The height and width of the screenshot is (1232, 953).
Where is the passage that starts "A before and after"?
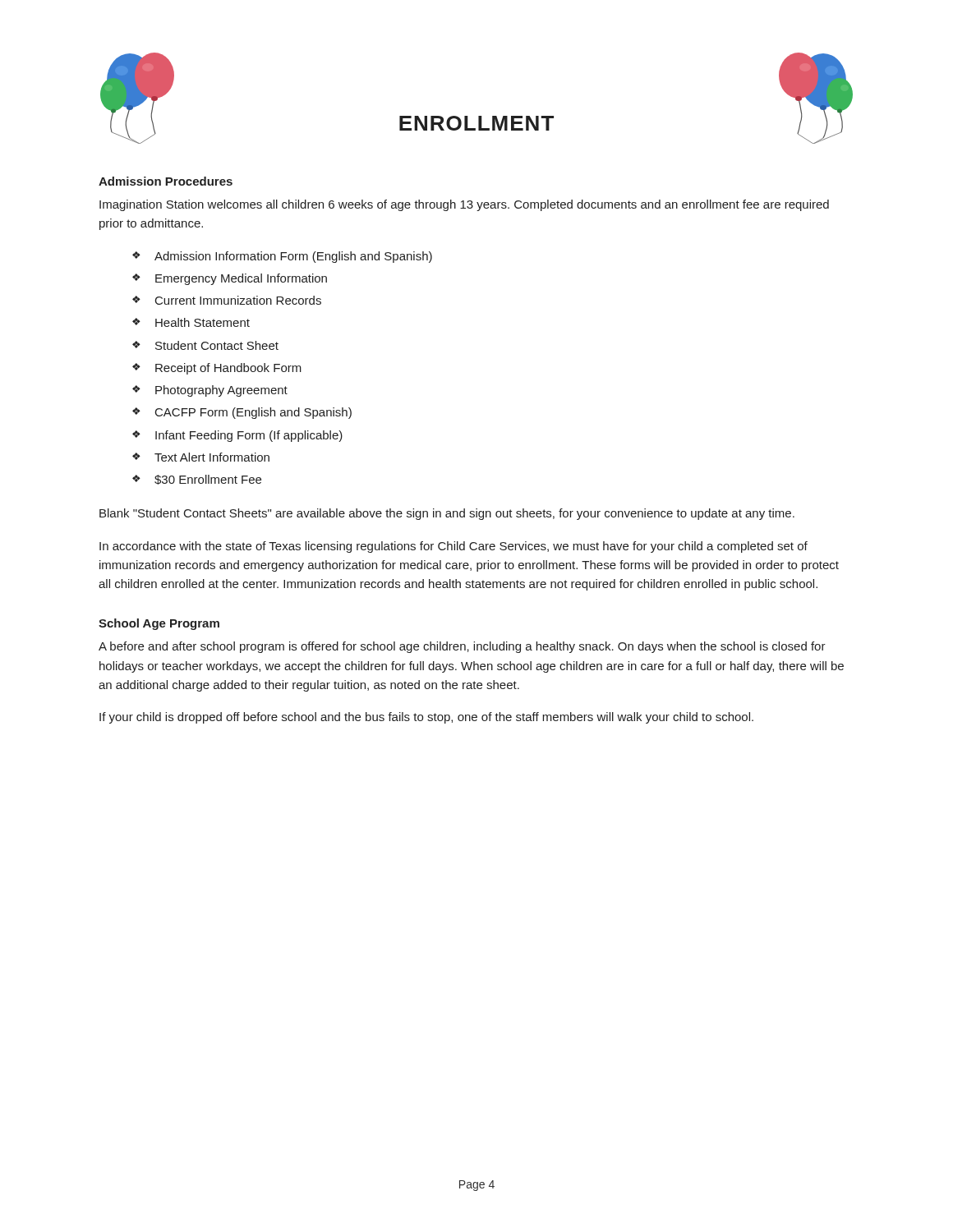(x=471, y=665)
